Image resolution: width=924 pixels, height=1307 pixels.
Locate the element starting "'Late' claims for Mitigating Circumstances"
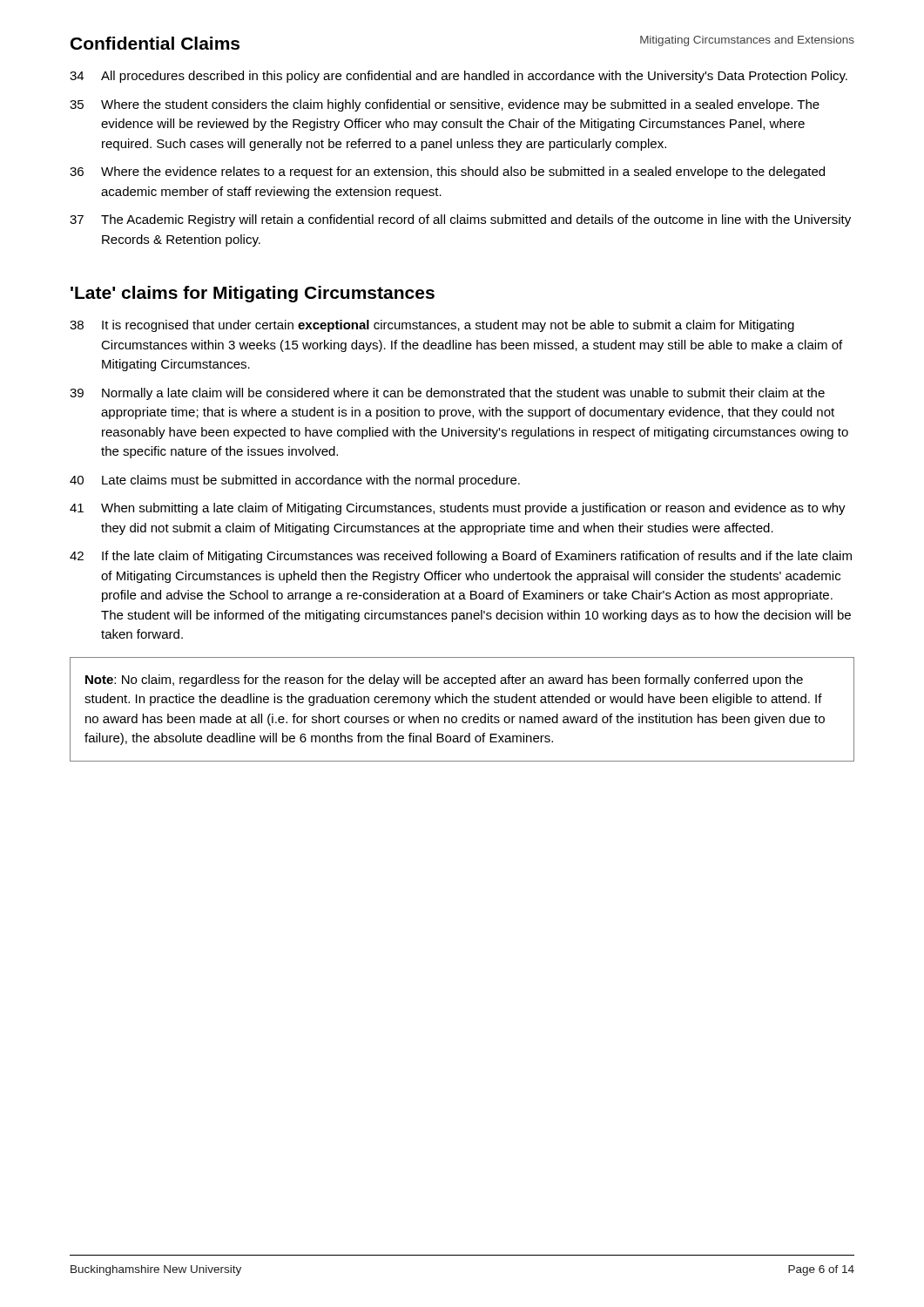pos(252,292)
